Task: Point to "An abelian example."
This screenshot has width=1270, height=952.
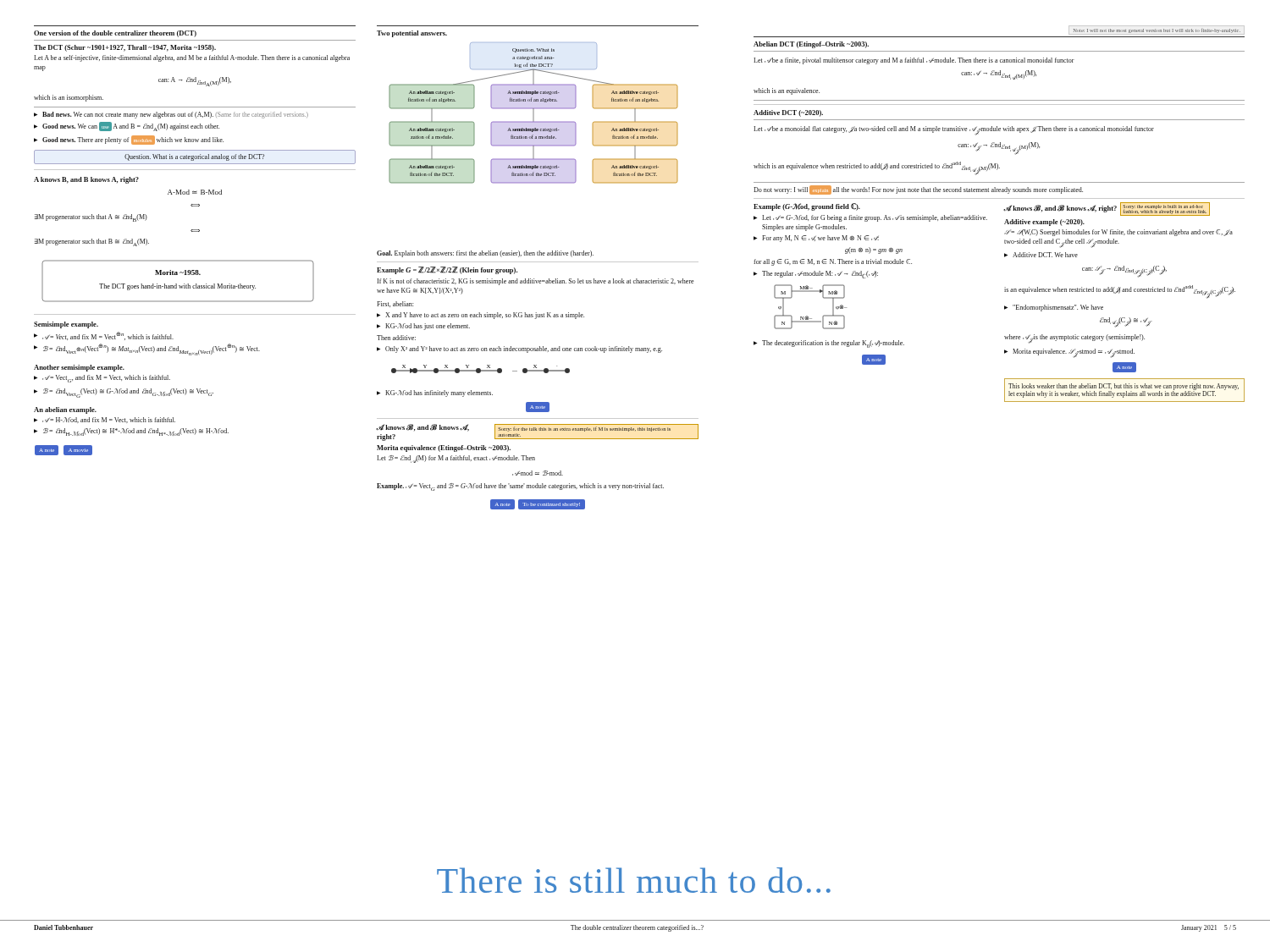Action: [x=65, y=410]
